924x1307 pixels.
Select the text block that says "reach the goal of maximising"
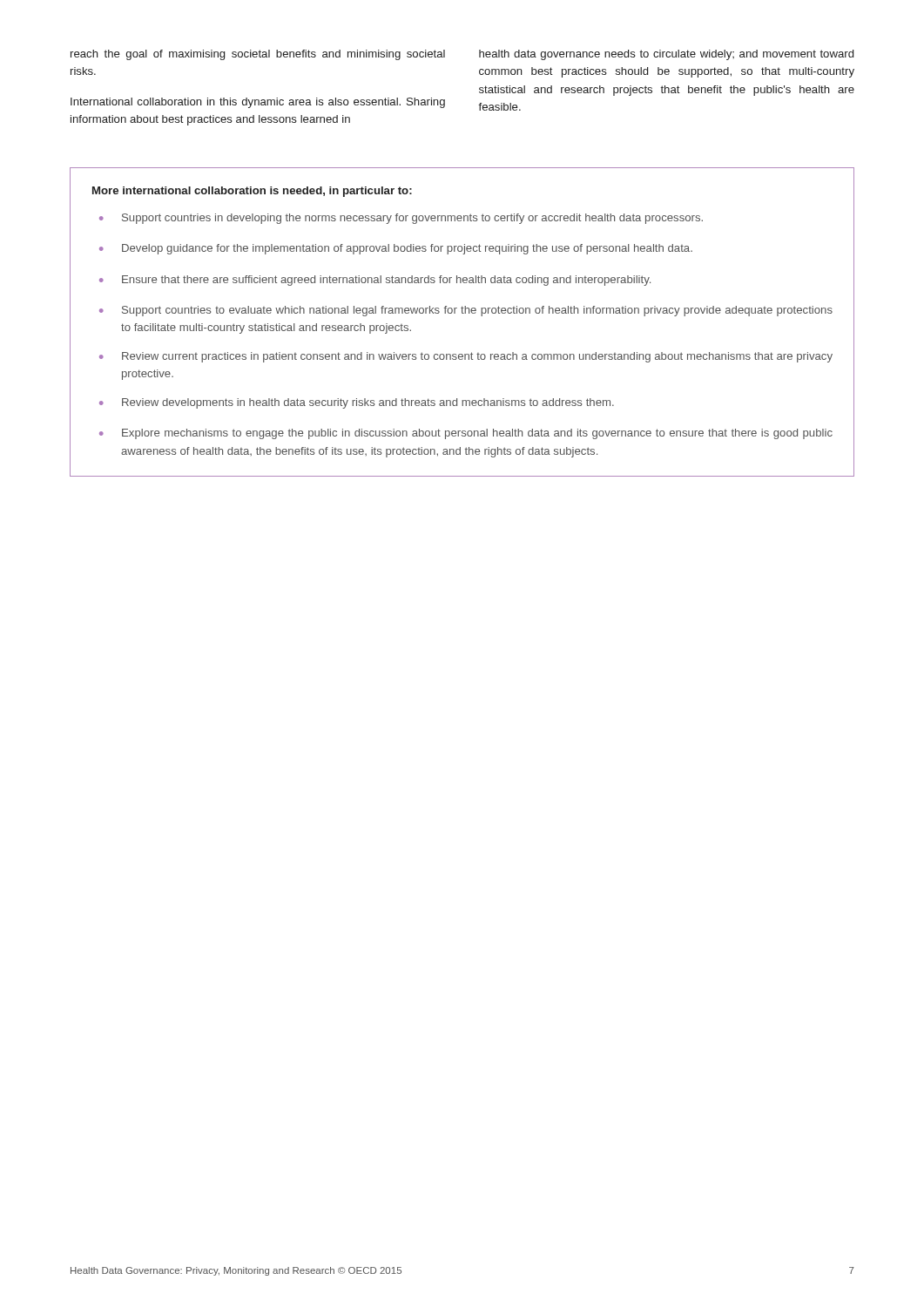click(258, 55)
